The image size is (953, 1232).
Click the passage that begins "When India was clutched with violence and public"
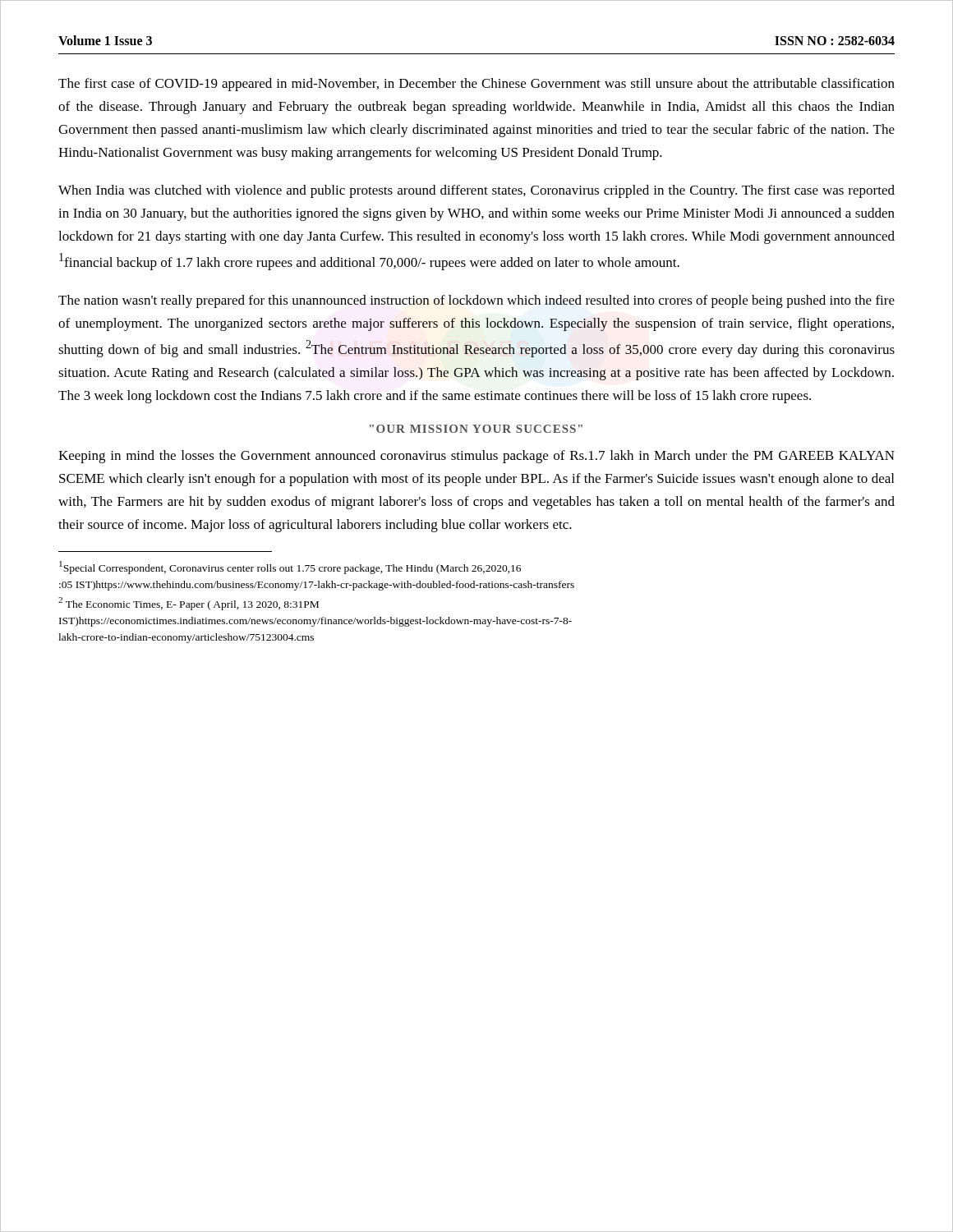pos(476,226)
